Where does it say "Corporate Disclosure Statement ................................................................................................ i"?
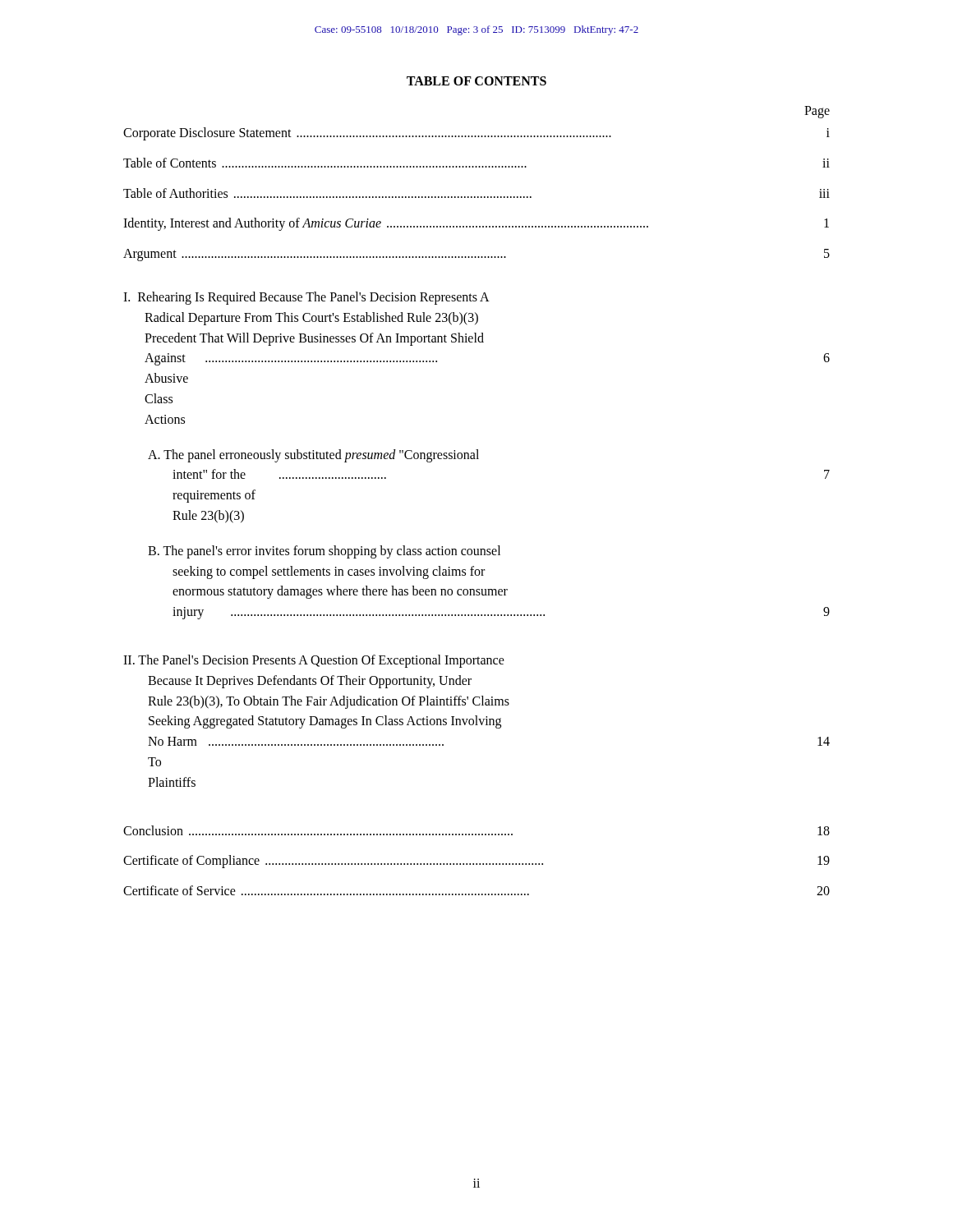 476,133
